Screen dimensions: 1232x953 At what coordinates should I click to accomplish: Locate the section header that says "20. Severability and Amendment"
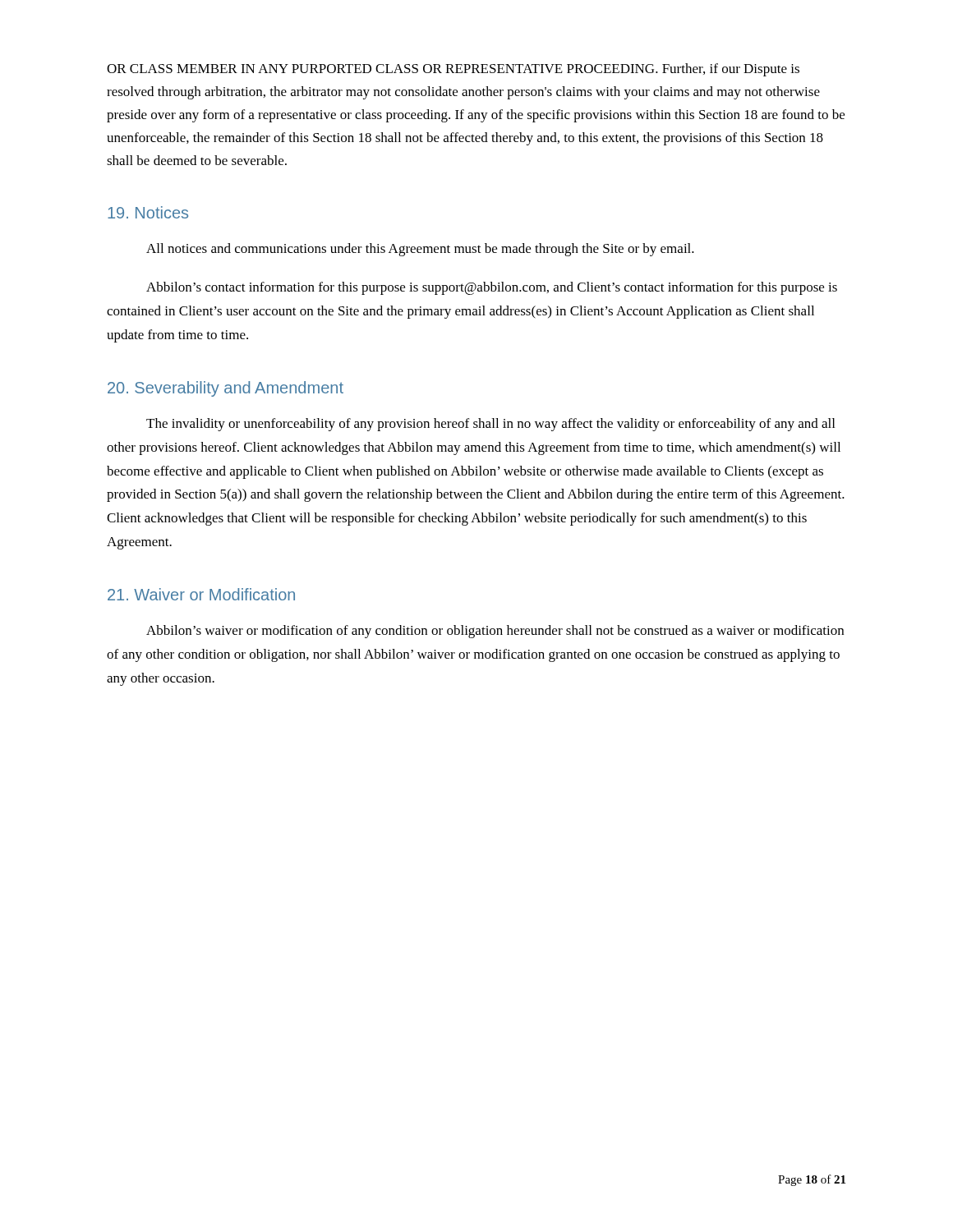[225, 388]
